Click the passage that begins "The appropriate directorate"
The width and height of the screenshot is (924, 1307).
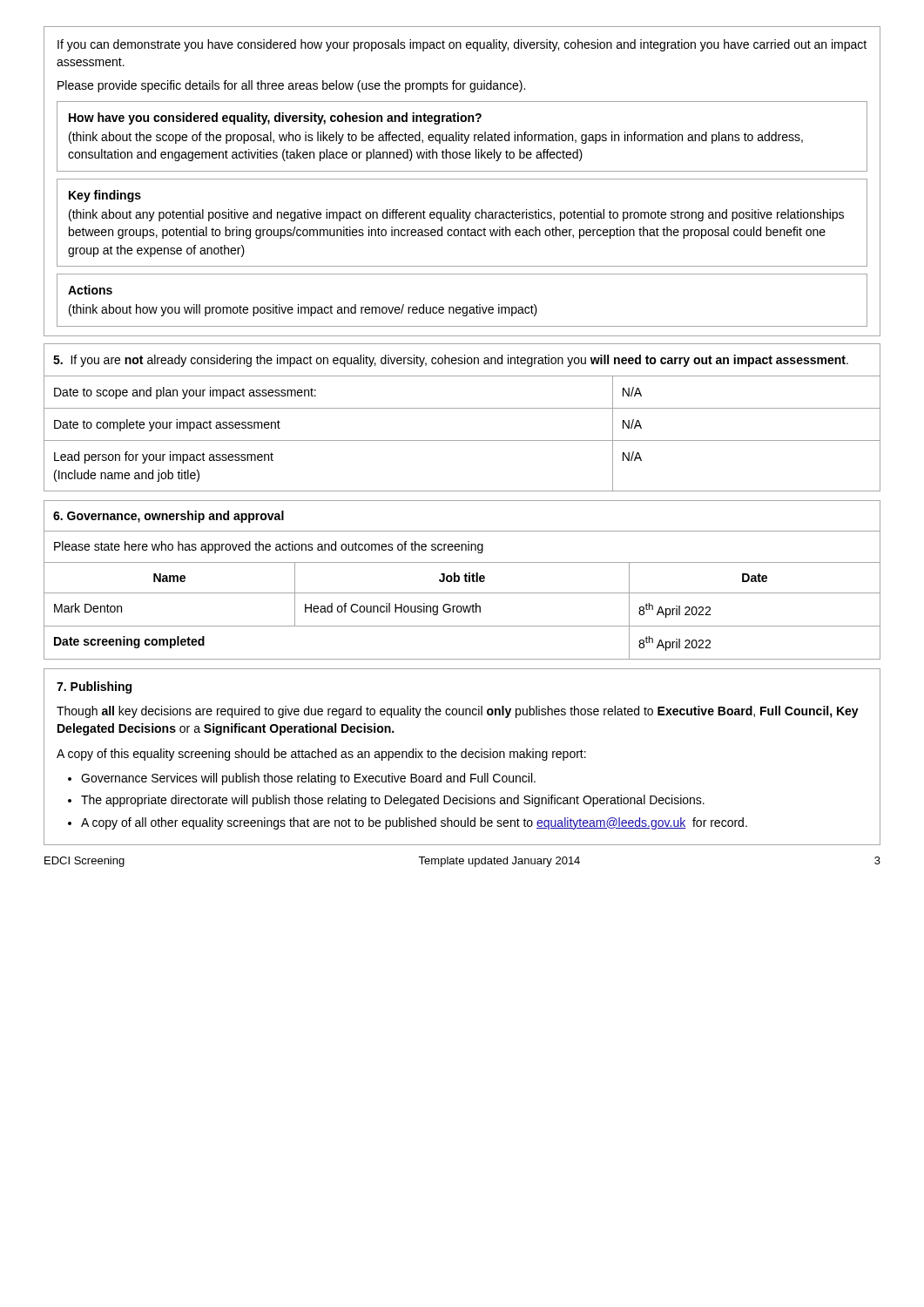[x=393, y=800]
